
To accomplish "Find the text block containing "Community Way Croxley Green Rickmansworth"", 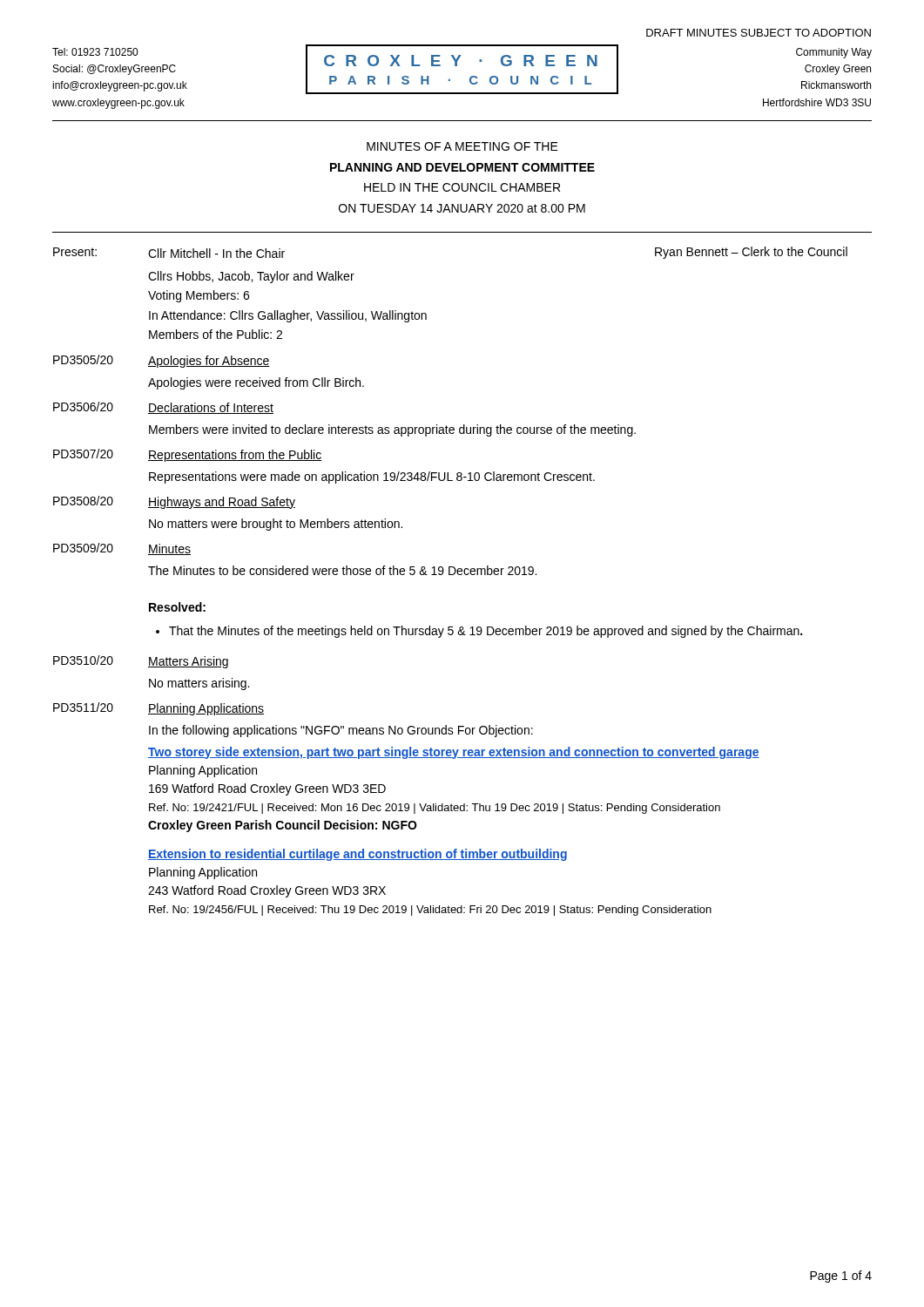I will (817, 77).
